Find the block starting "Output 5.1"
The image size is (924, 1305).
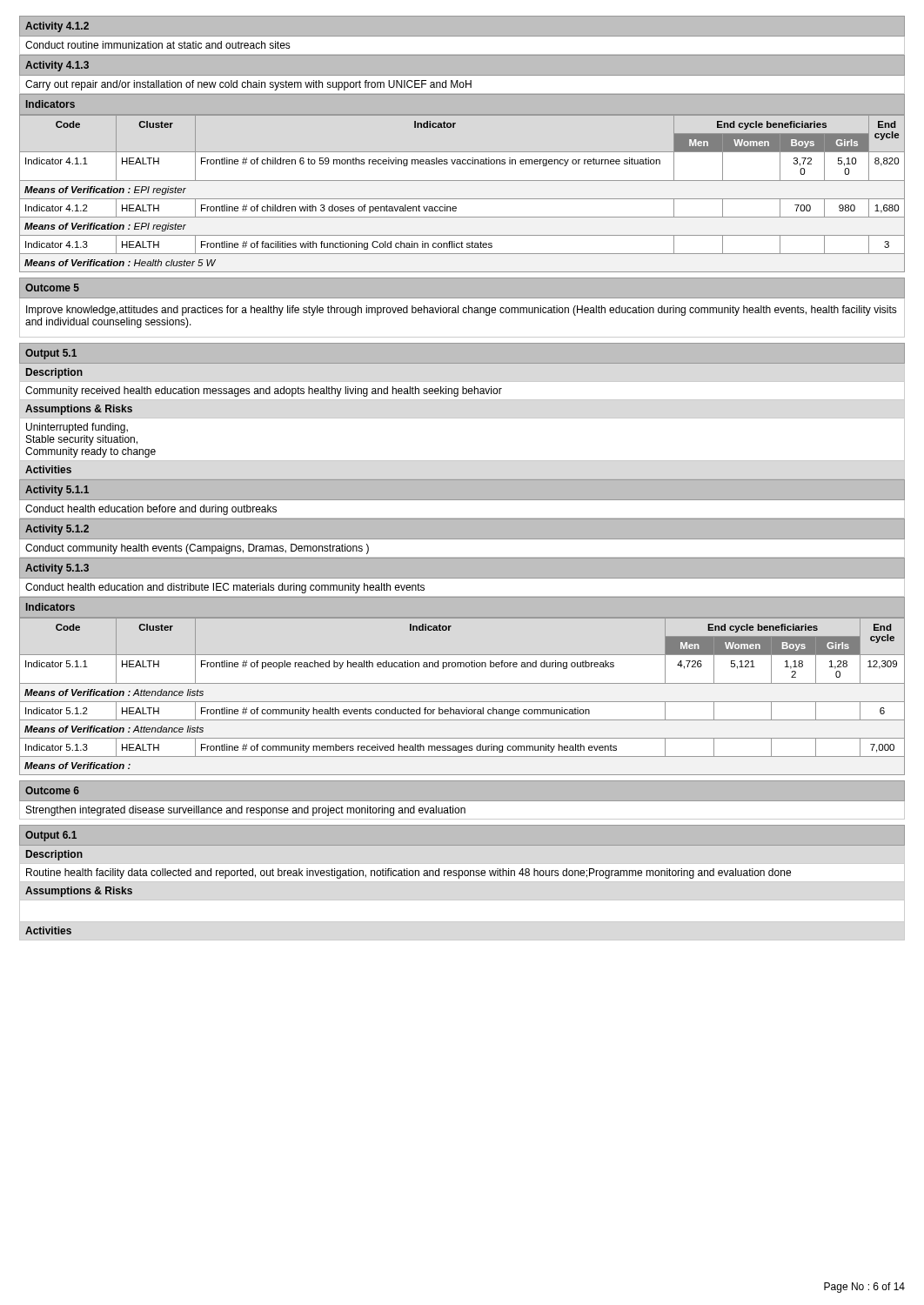(51, 353)
